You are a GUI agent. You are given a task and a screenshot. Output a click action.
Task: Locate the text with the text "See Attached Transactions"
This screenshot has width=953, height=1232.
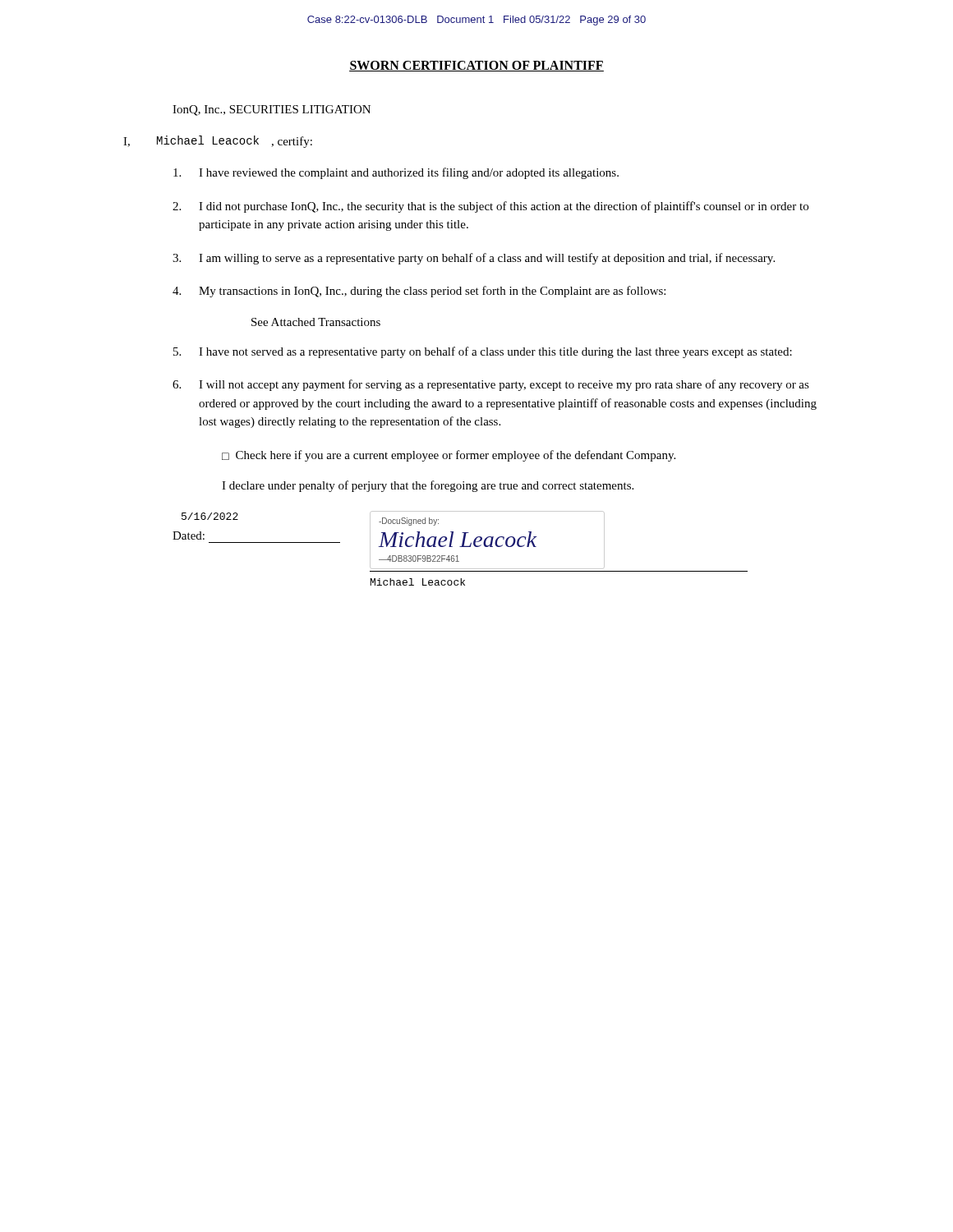316,322
